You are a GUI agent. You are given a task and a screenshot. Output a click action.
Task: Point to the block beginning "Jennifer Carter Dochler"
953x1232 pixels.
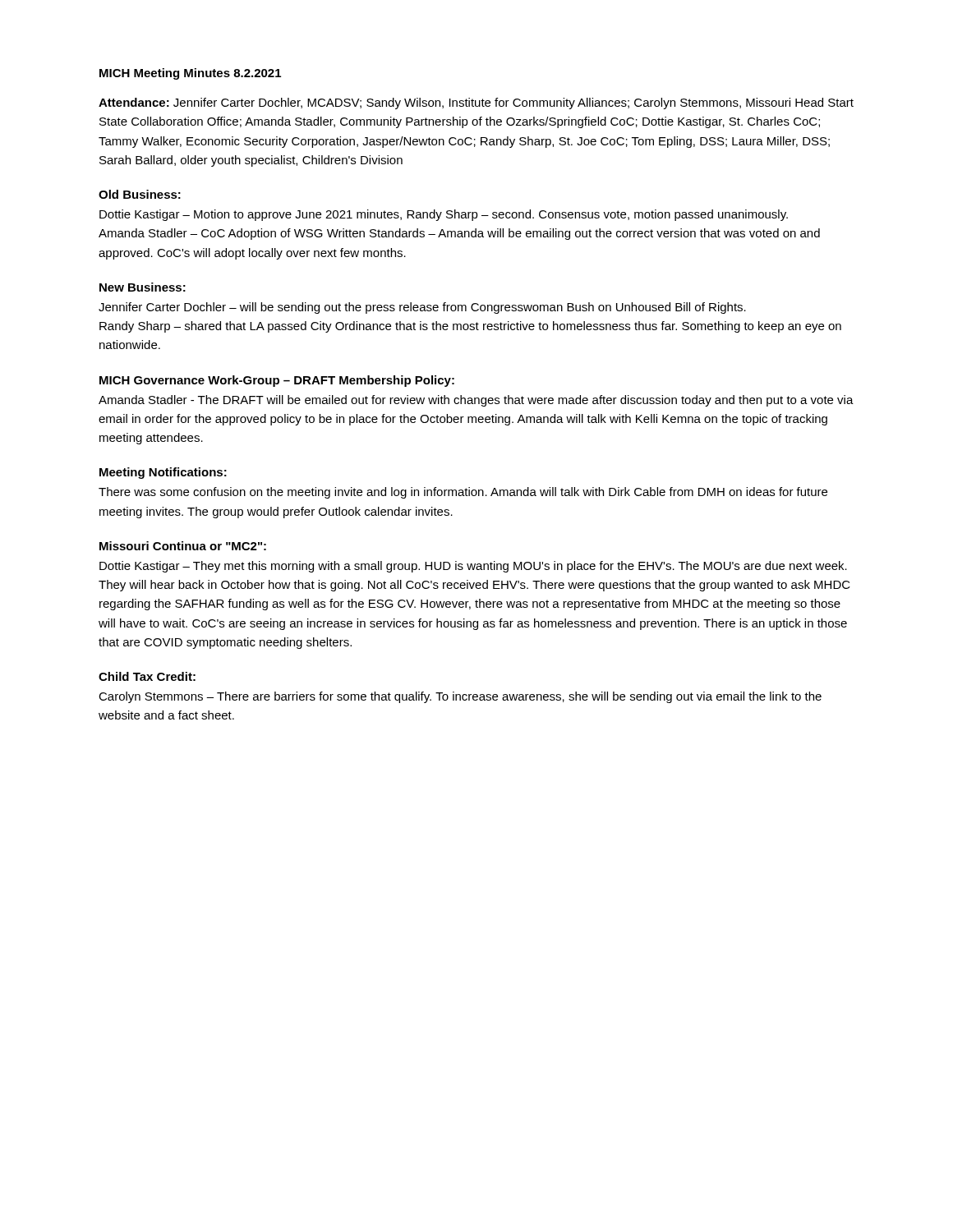click(476, 326)
